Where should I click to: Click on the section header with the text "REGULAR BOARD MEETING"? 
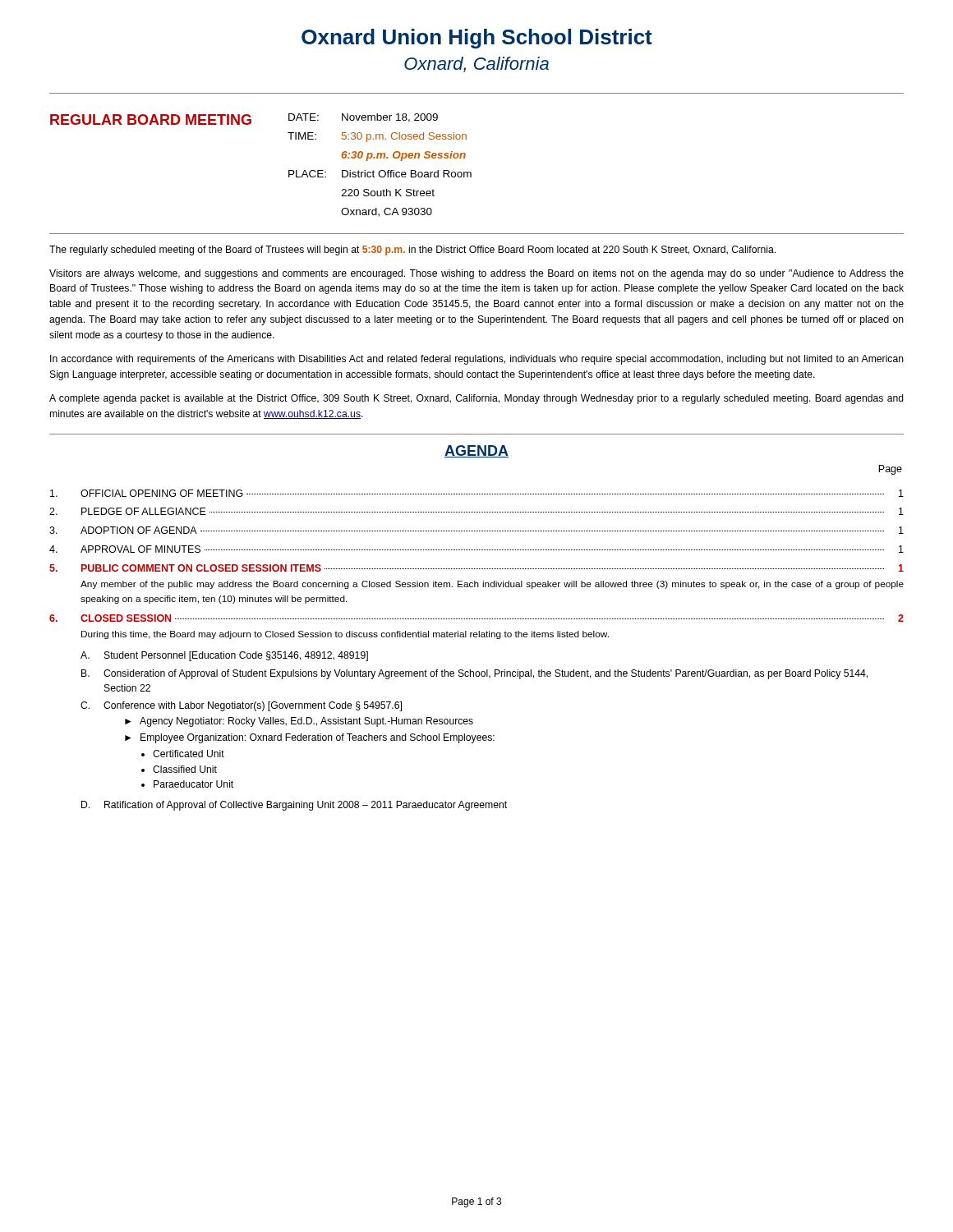151,120
